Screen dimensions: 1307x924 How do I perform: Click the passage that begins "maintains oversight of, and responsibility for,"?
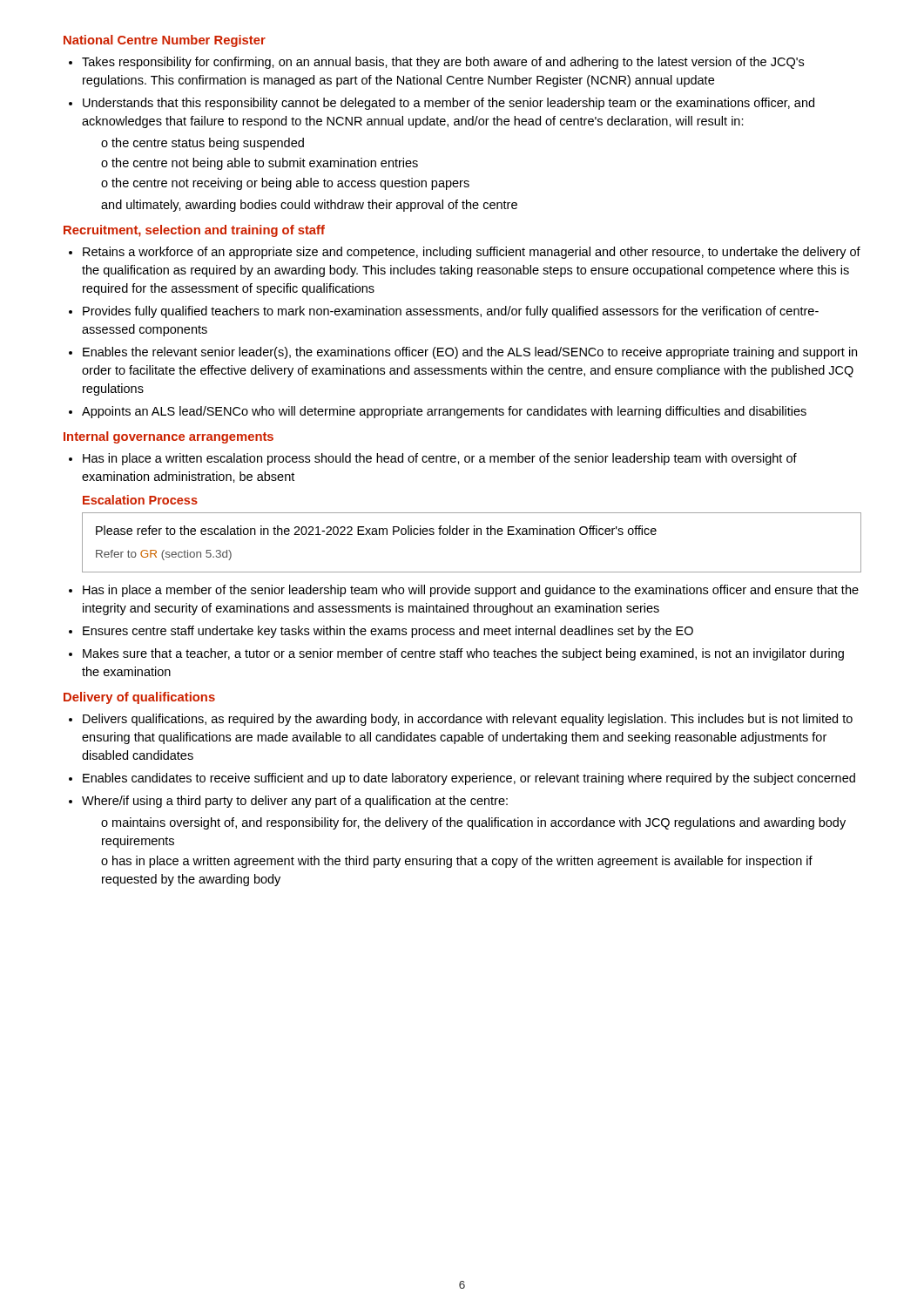point(473,831)
